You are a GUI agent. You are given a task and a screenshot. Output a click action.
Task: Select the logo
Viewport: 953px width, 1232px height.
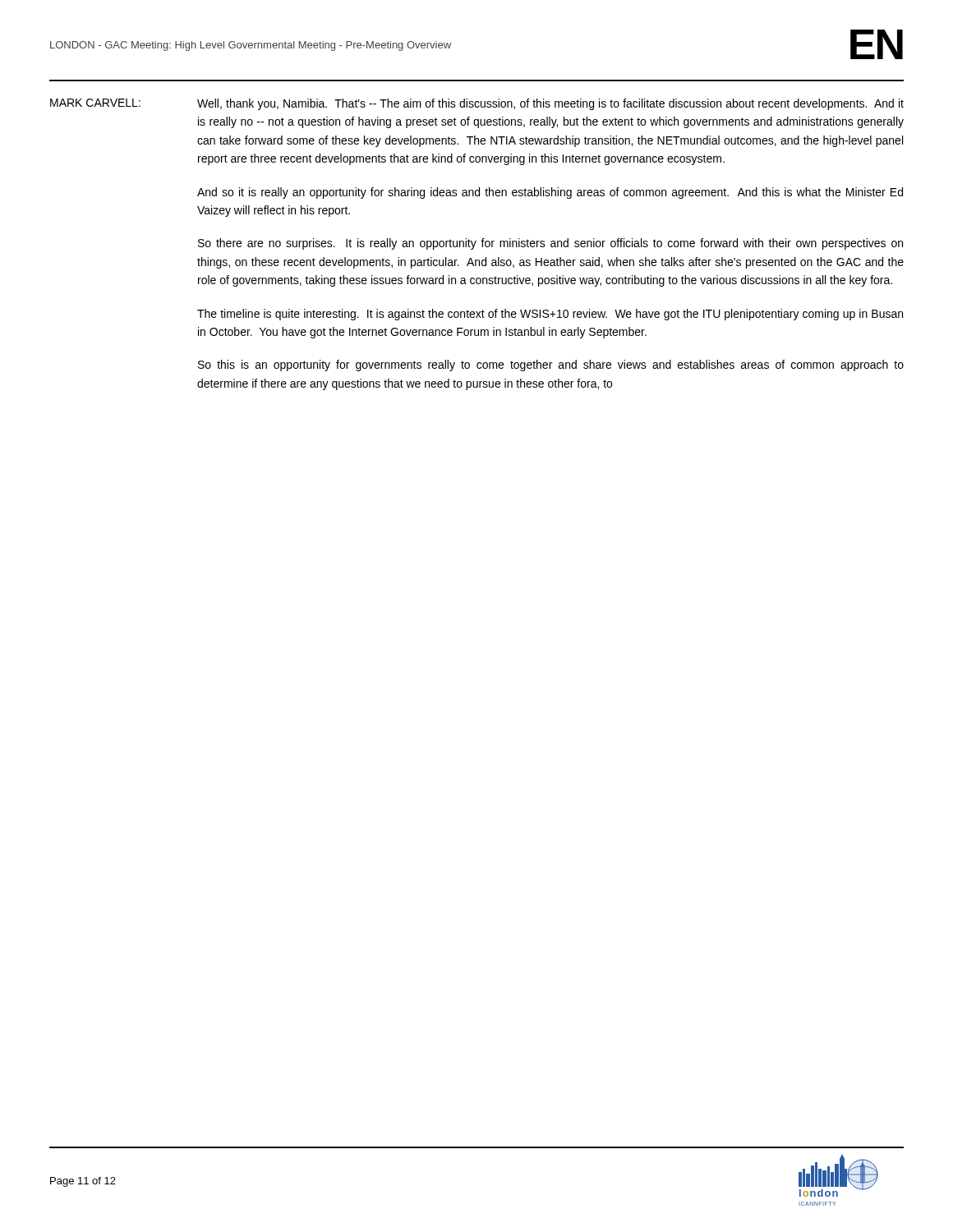(850, 1181)
